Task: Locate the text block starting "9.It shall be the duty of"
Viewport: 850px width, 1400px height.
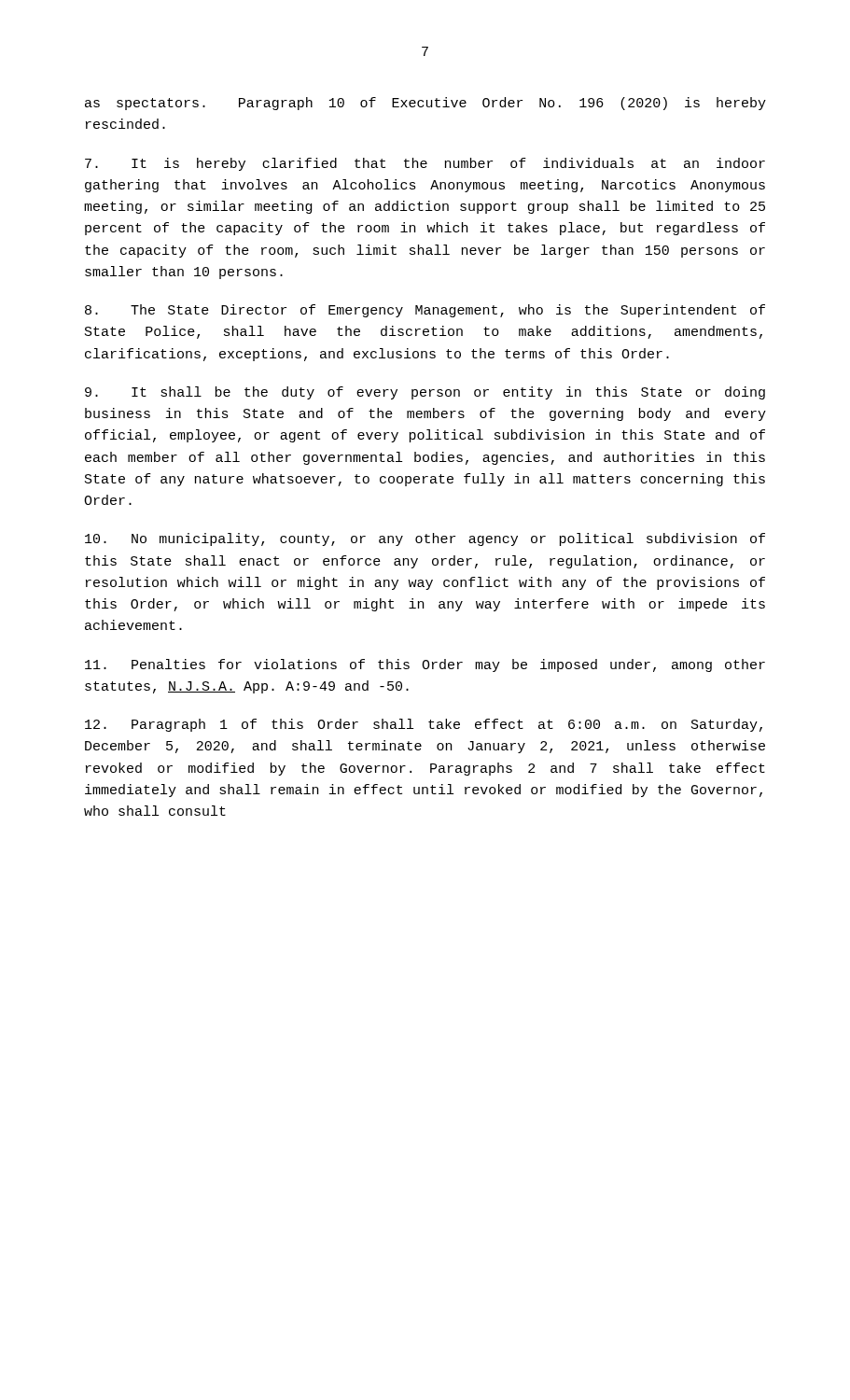Action: (425, 446)
